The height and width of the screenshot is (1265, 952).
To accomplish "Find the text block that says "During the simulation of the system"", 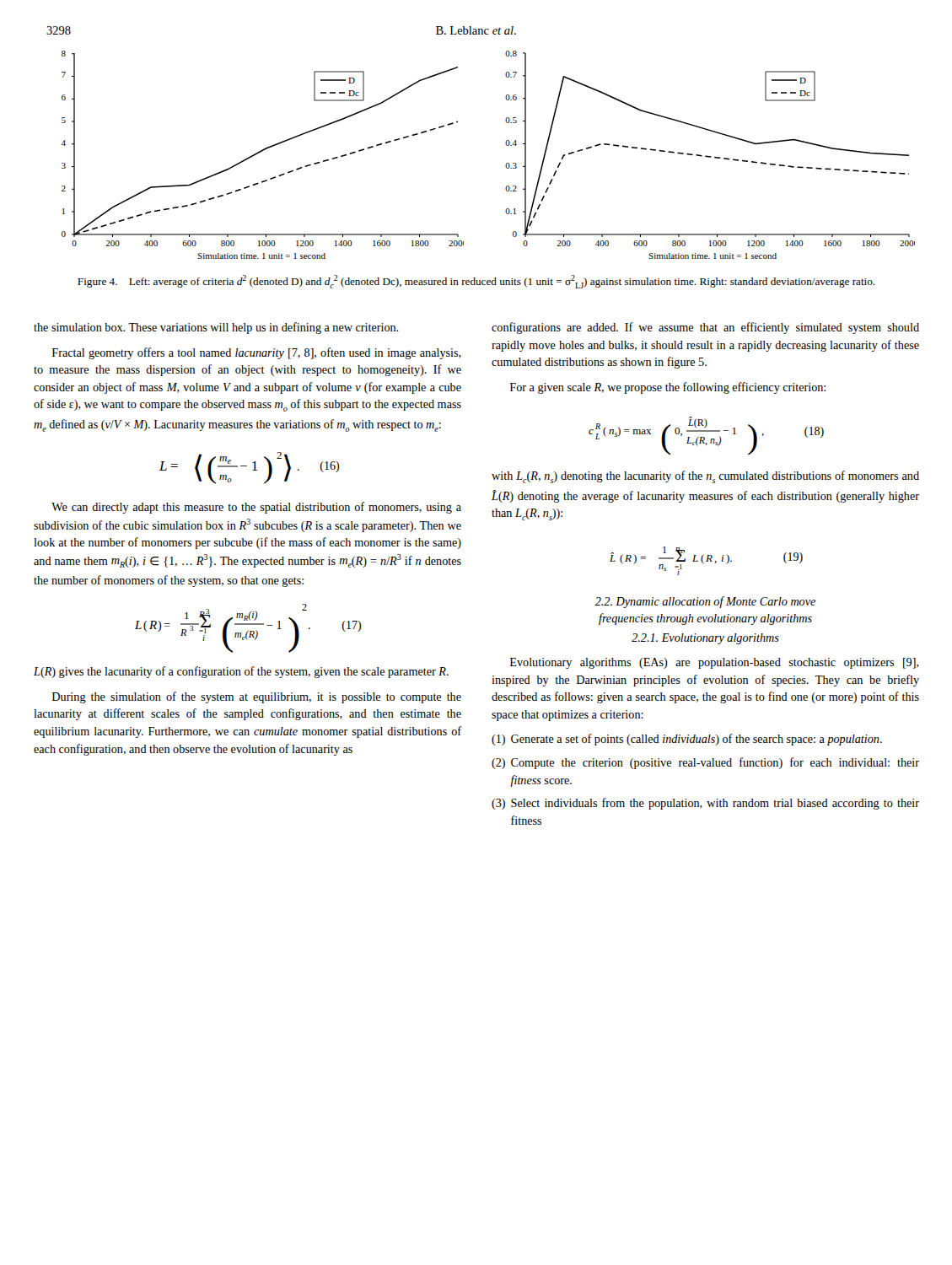I will click(x=247, y=723).
